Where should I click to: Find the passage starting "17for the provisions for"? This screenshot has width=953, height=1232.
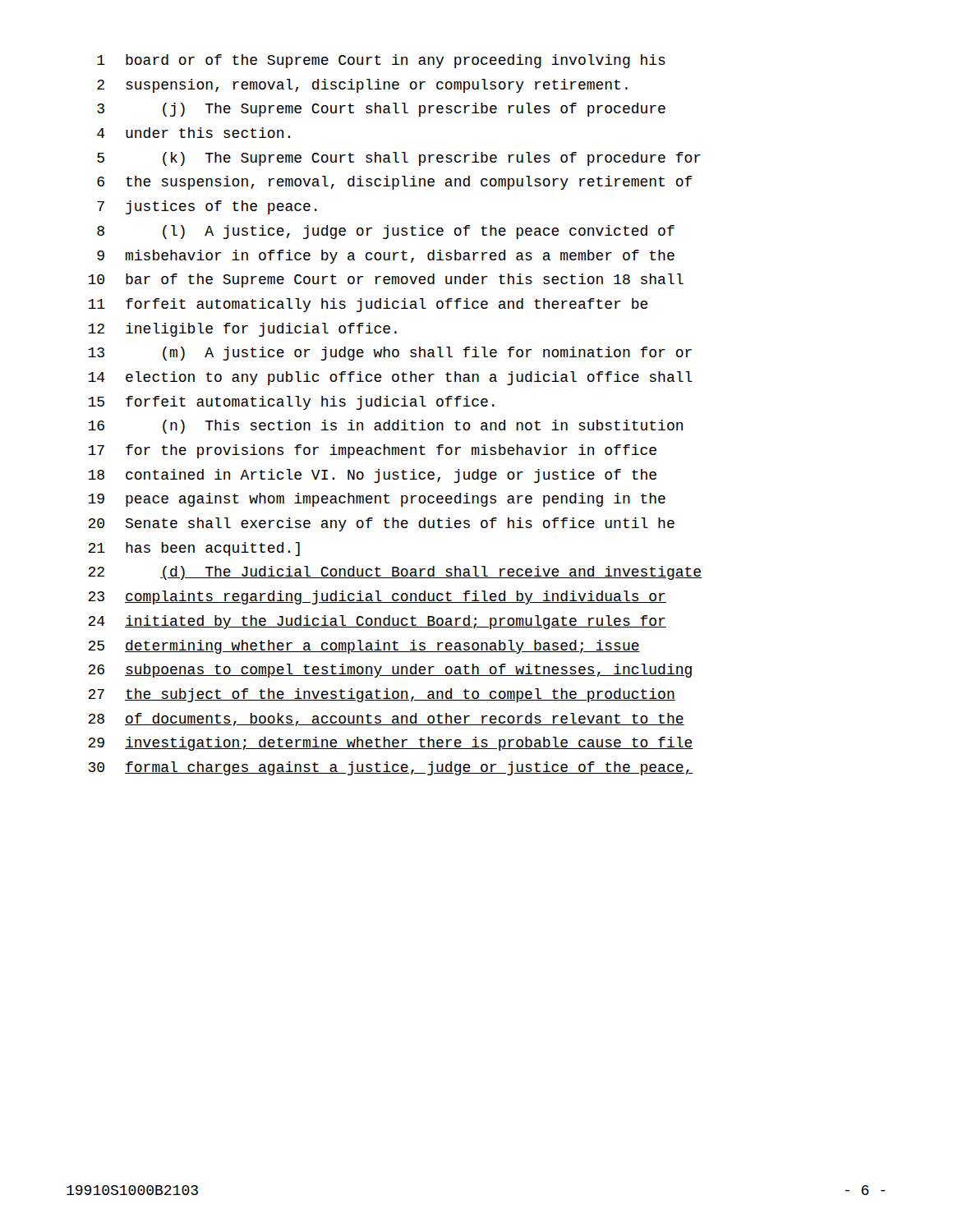pyautogui.click(x=362, y=452)
